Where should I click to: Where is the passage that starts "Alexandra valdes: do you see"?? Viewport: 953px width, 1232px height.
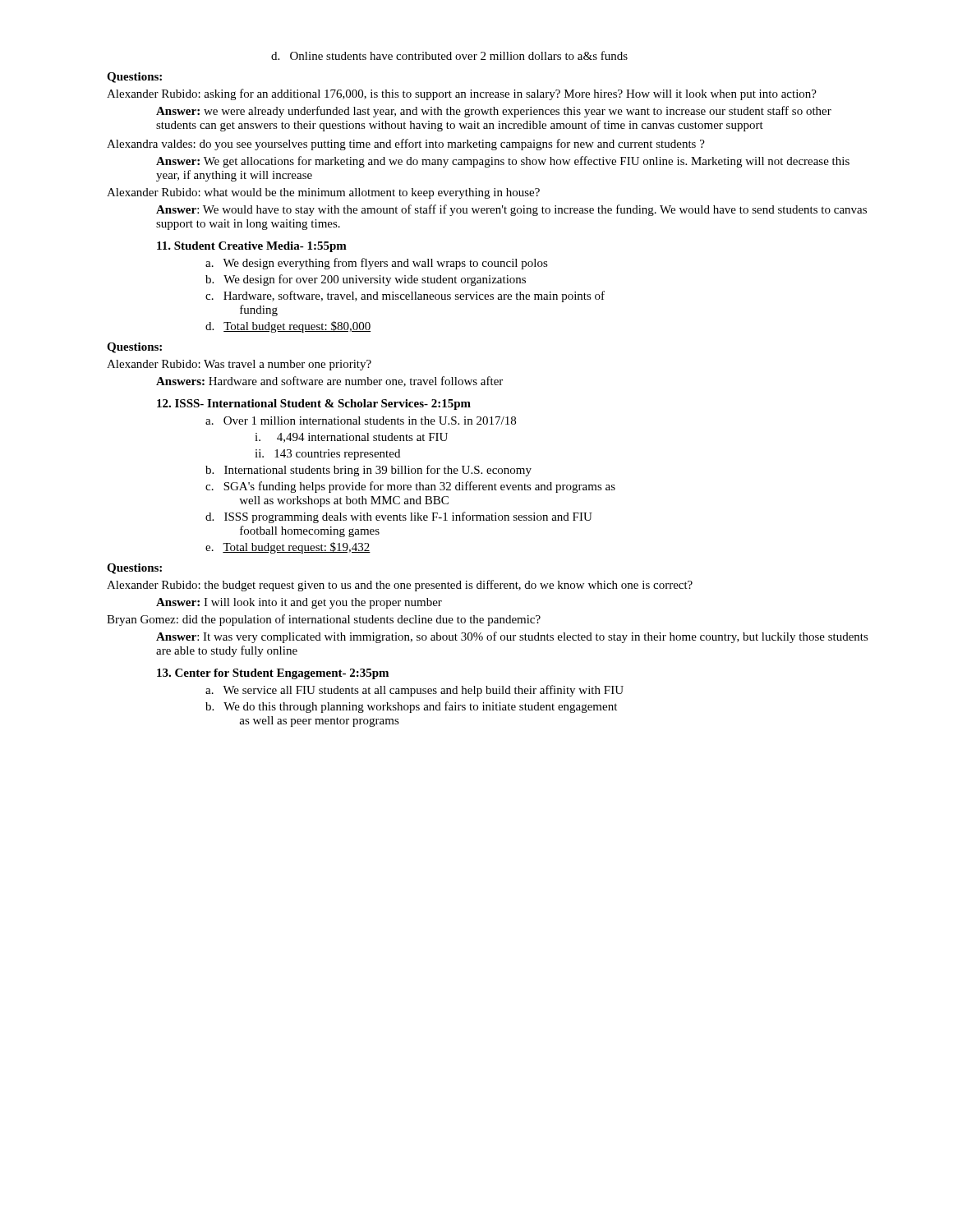click(406, 144)
